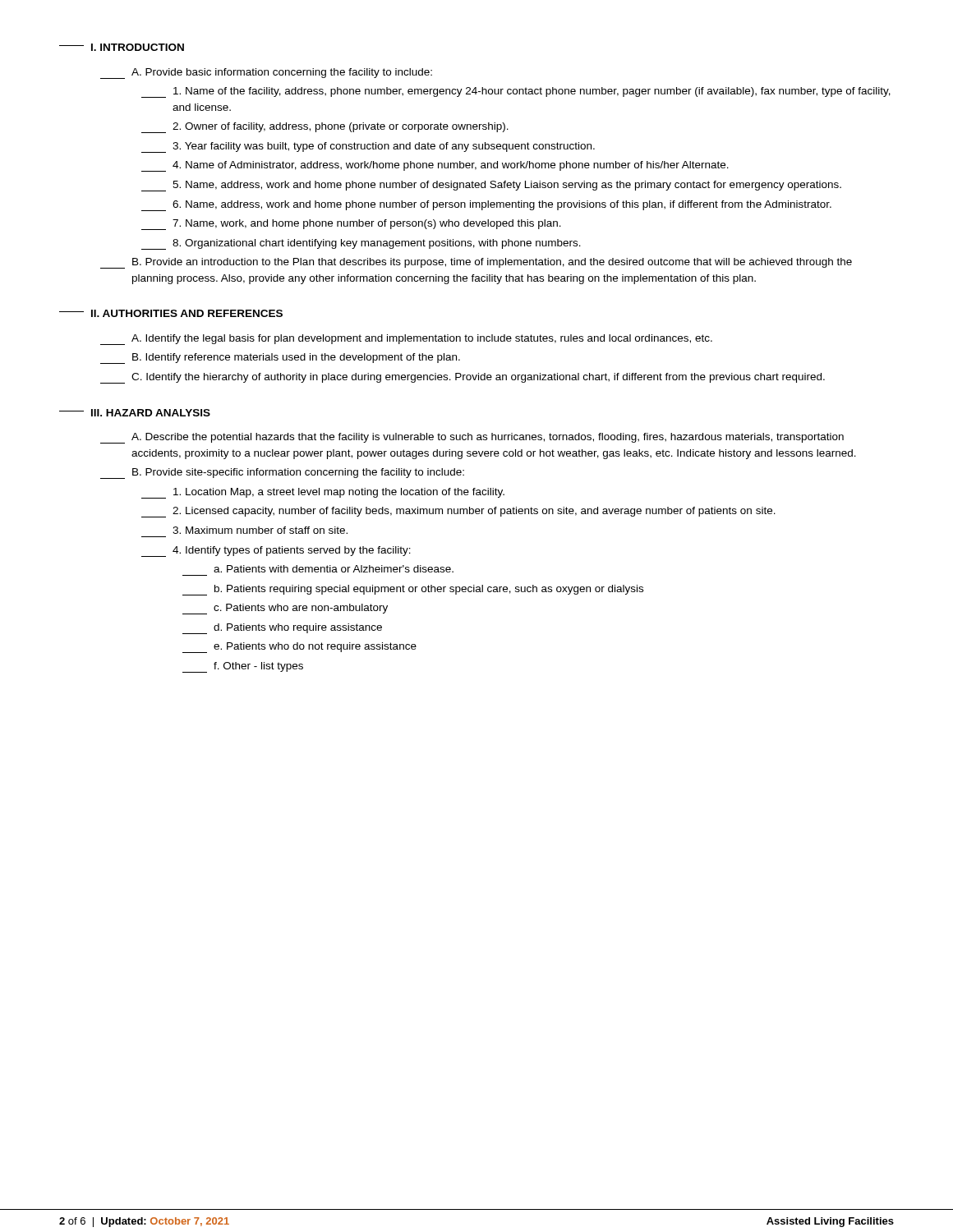Point to the block beginning "3. Year facility was"

(x=476, y=146)
